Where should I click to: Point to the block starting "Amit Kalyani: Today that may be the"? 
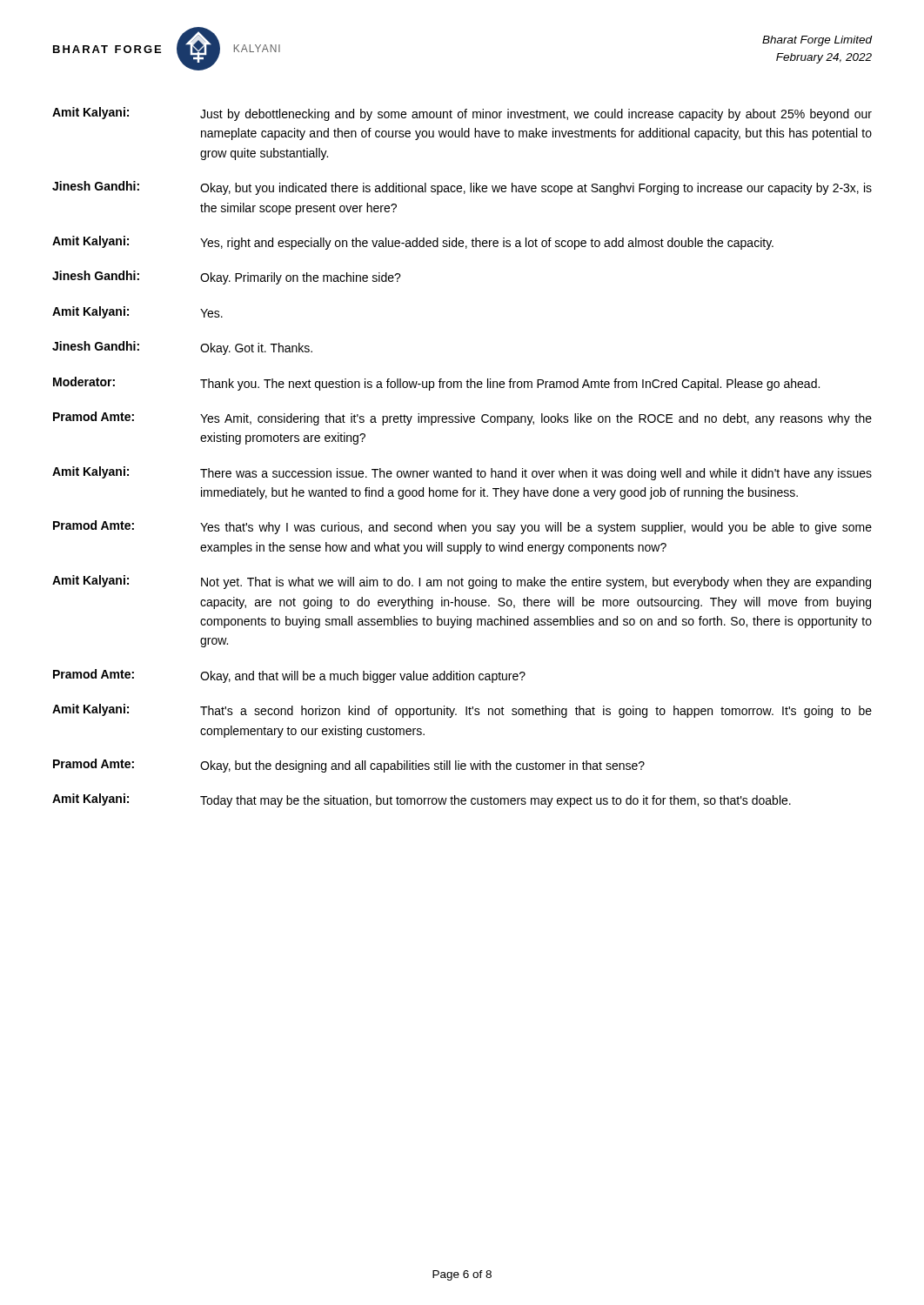click(462, 801)
